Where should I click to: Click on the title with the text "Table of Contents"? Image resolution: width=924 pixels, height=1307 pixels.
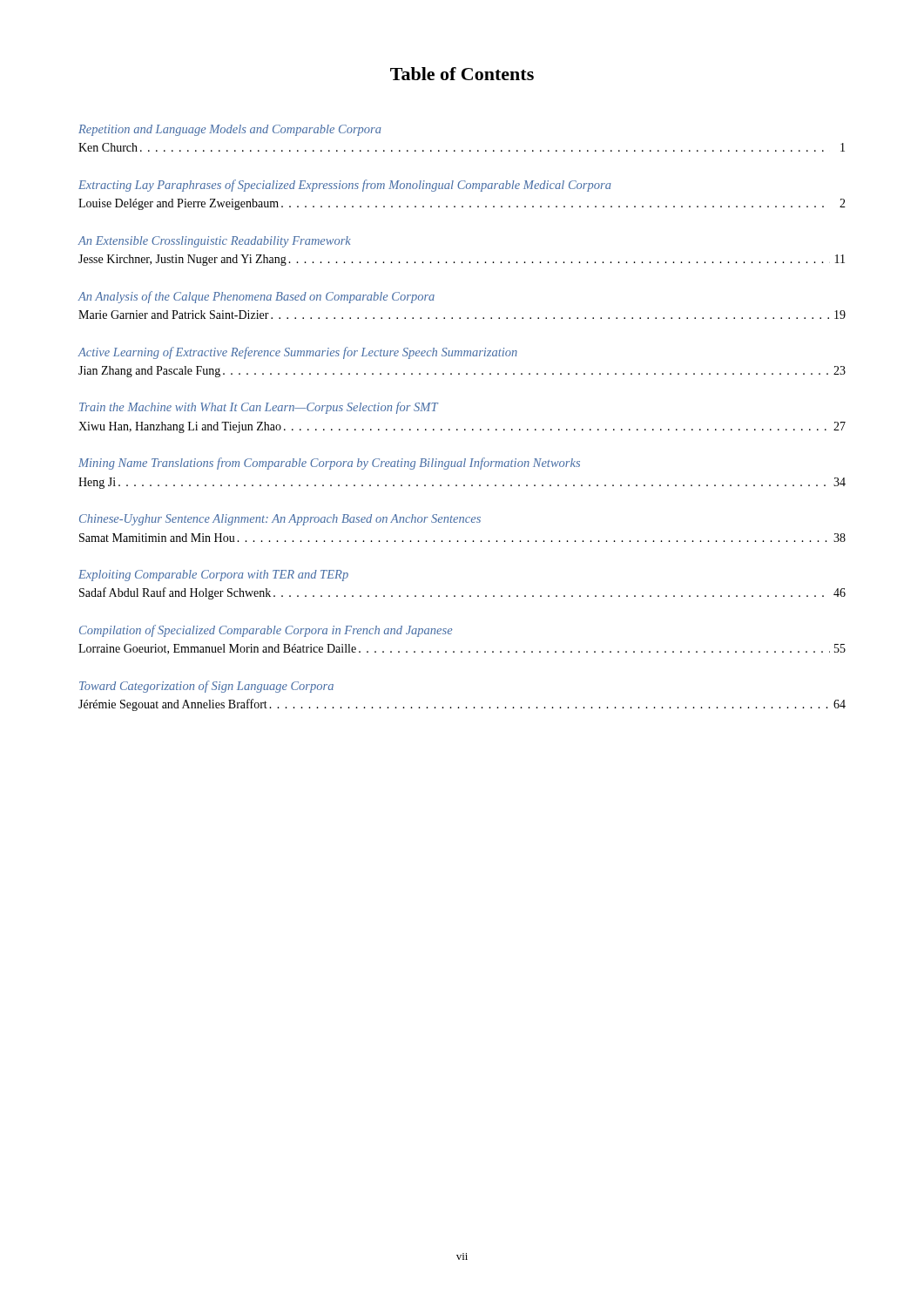coord(462,74)
